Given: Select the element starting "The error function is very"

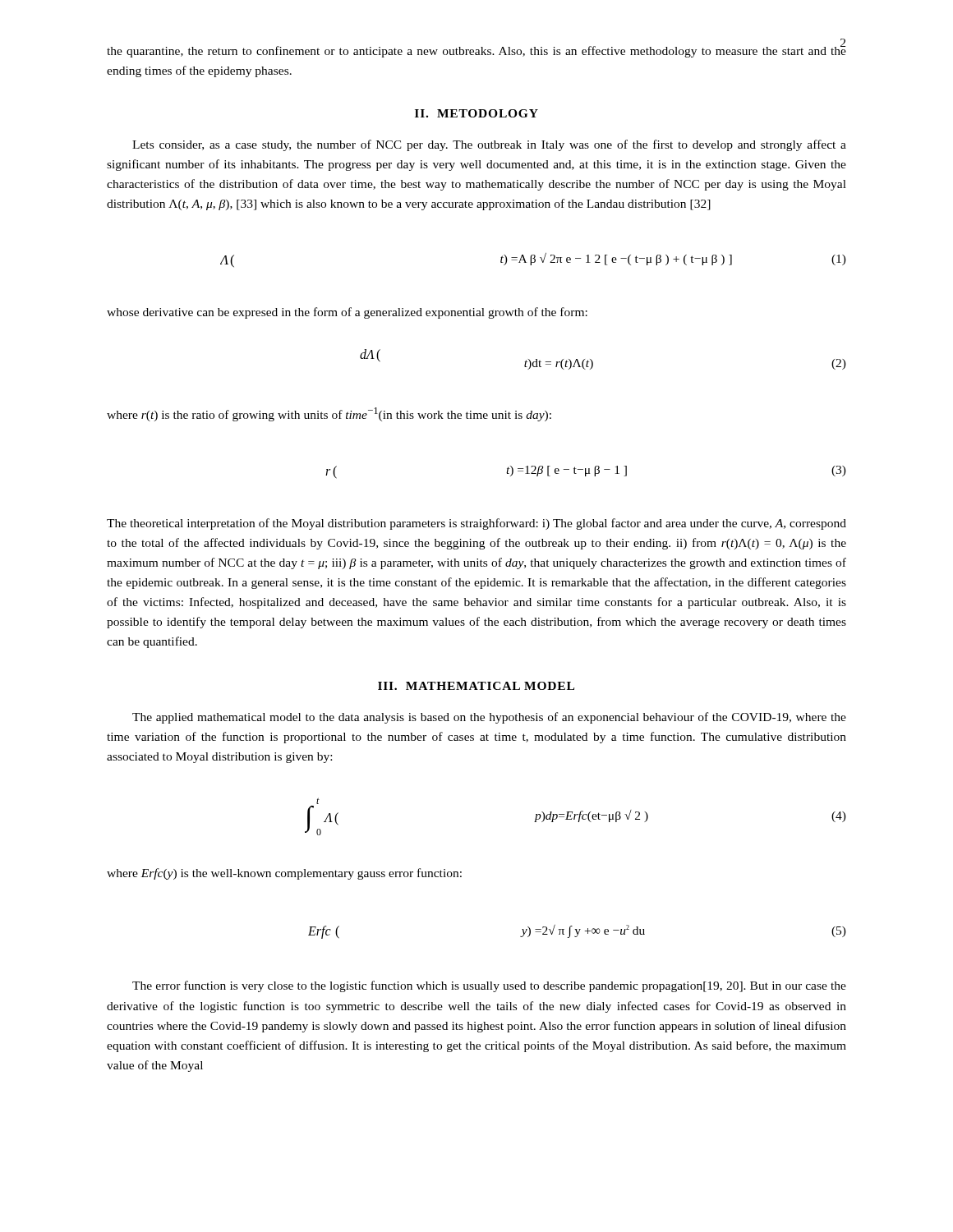Looking at the screenshot, I should pyautogui.click(x=476, y=1025).
